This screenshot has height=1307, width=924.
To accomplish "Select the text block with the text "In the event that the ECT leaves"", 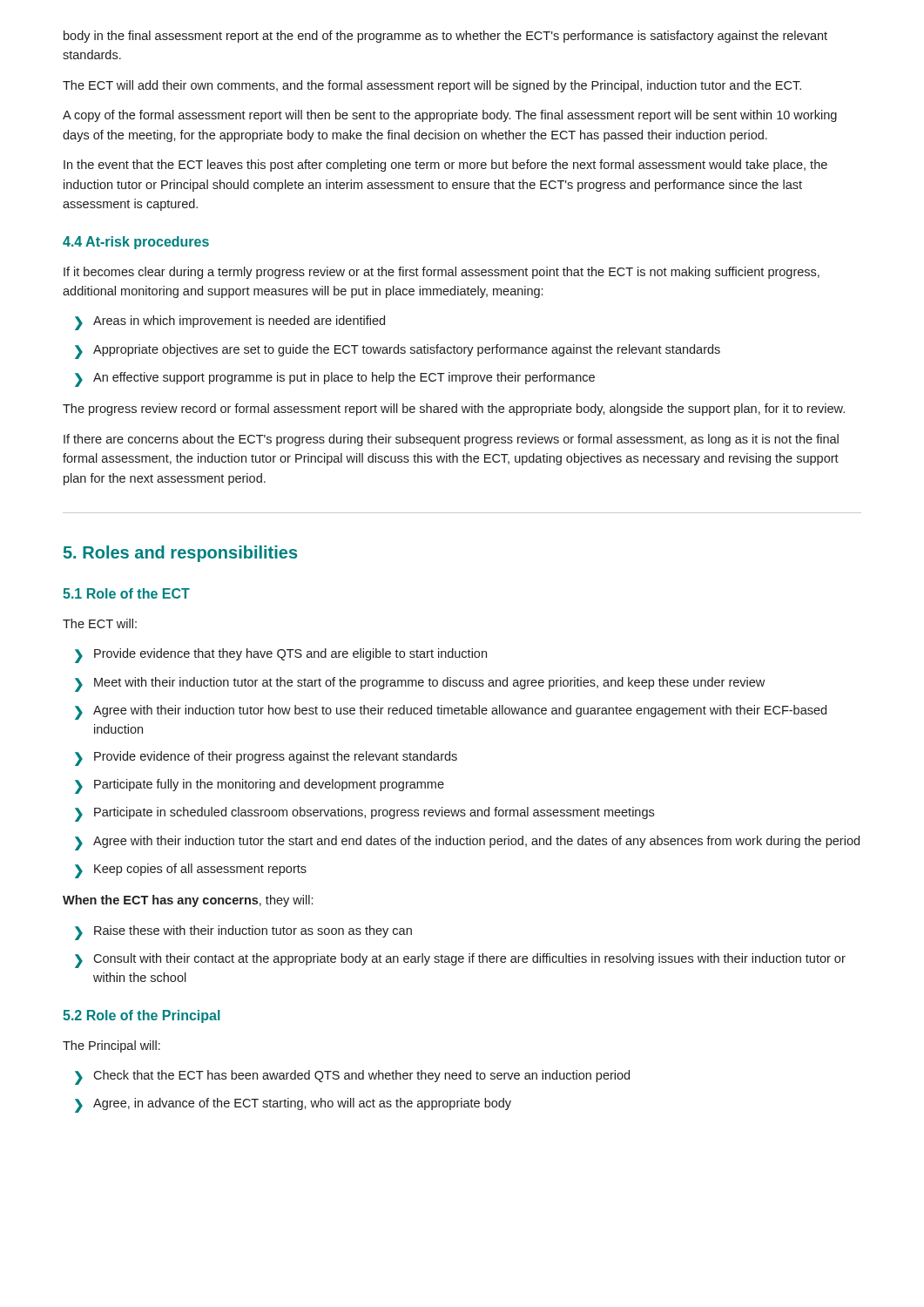I will [x=462, y=185].
